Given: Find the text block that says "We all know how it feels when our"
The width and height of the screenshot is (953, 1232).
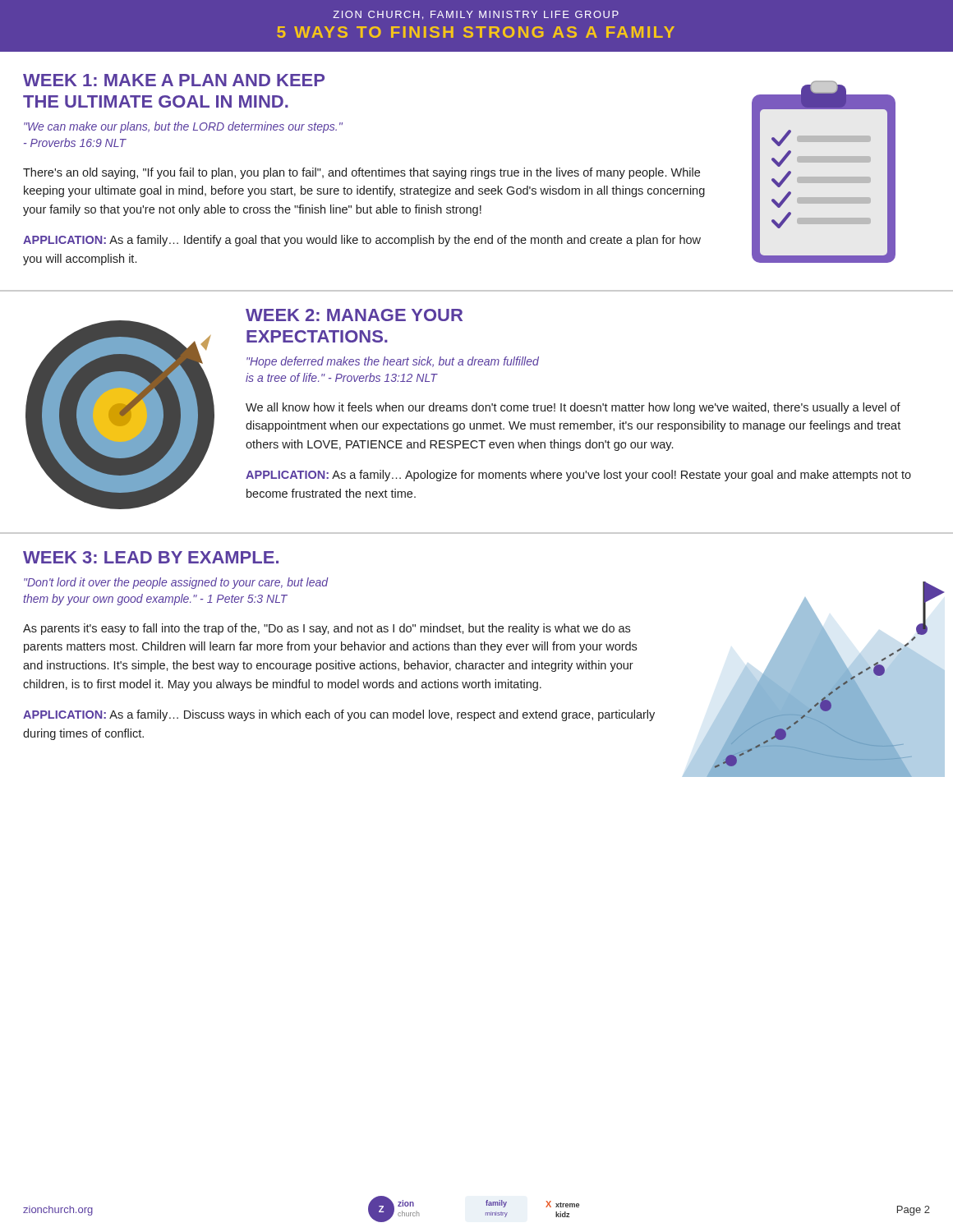Looking at the screenshot, I should tap(573, 426).
